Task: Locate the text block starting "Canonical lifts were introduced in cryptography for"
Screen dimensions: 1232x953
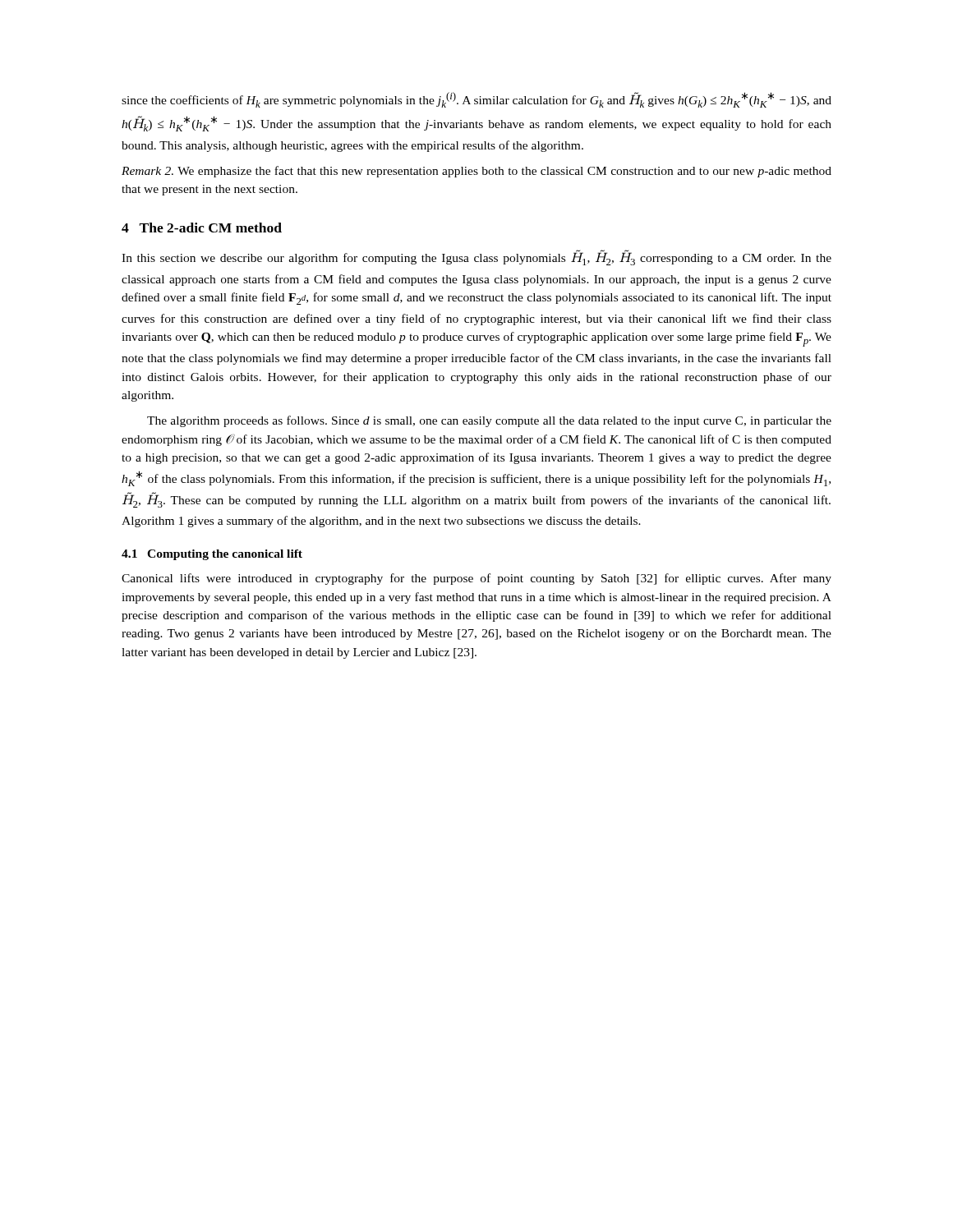Action: [x=476, y=615]
